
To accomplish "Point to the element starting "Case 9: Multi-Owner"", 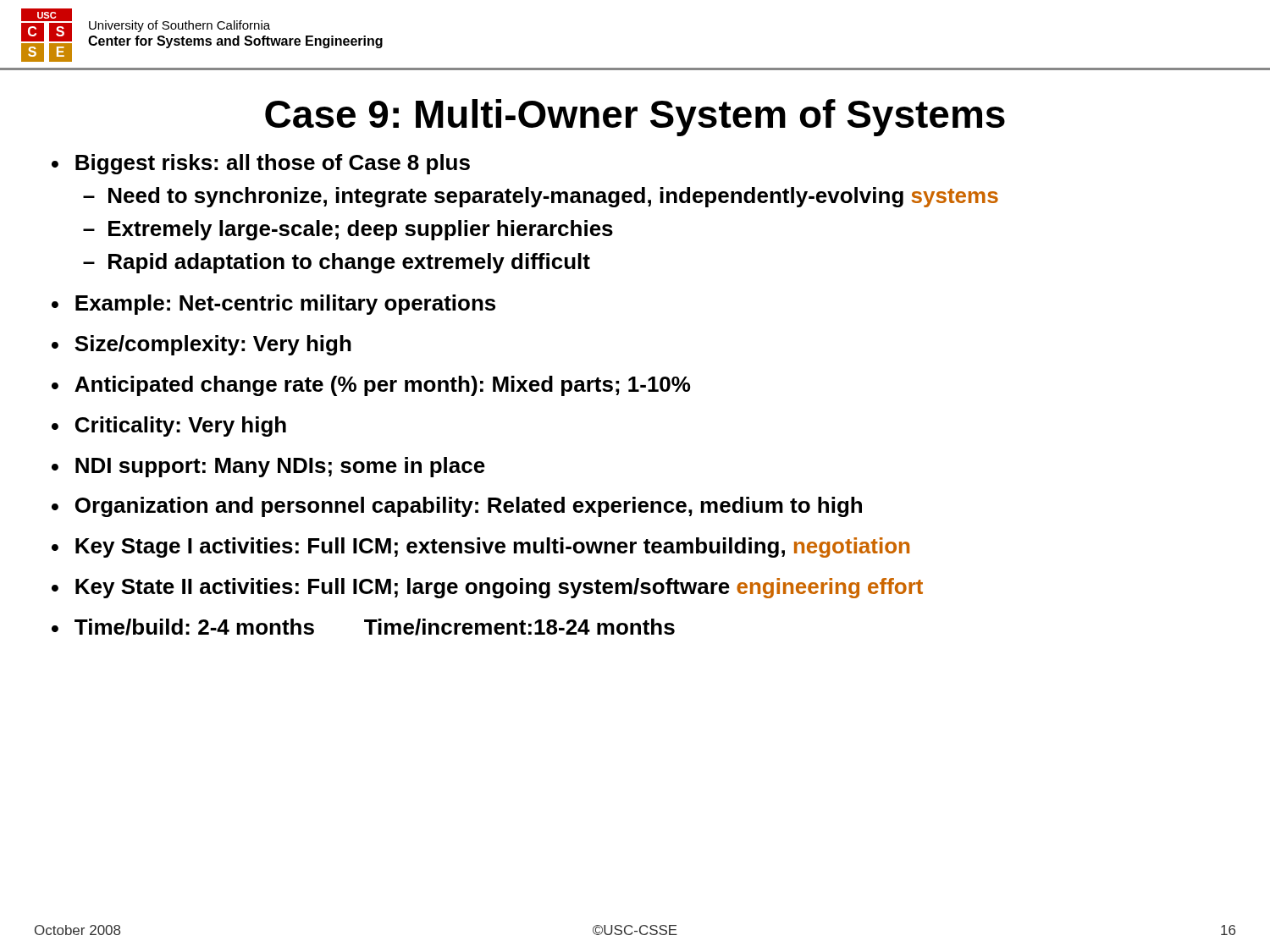I will 635,114.
